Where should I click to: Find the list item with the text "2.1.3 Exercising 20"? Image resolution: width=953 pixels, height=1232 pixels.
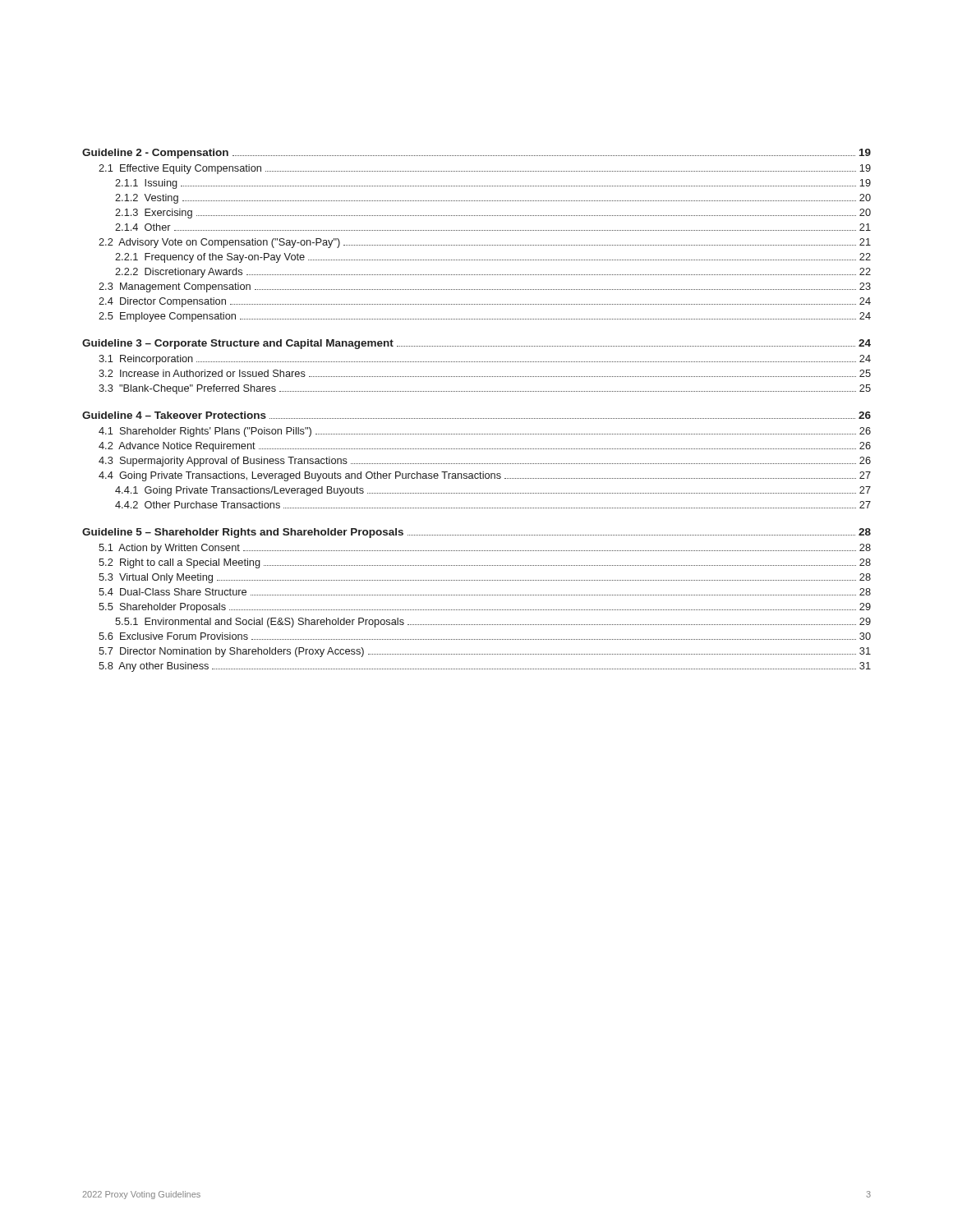[476, 212]
